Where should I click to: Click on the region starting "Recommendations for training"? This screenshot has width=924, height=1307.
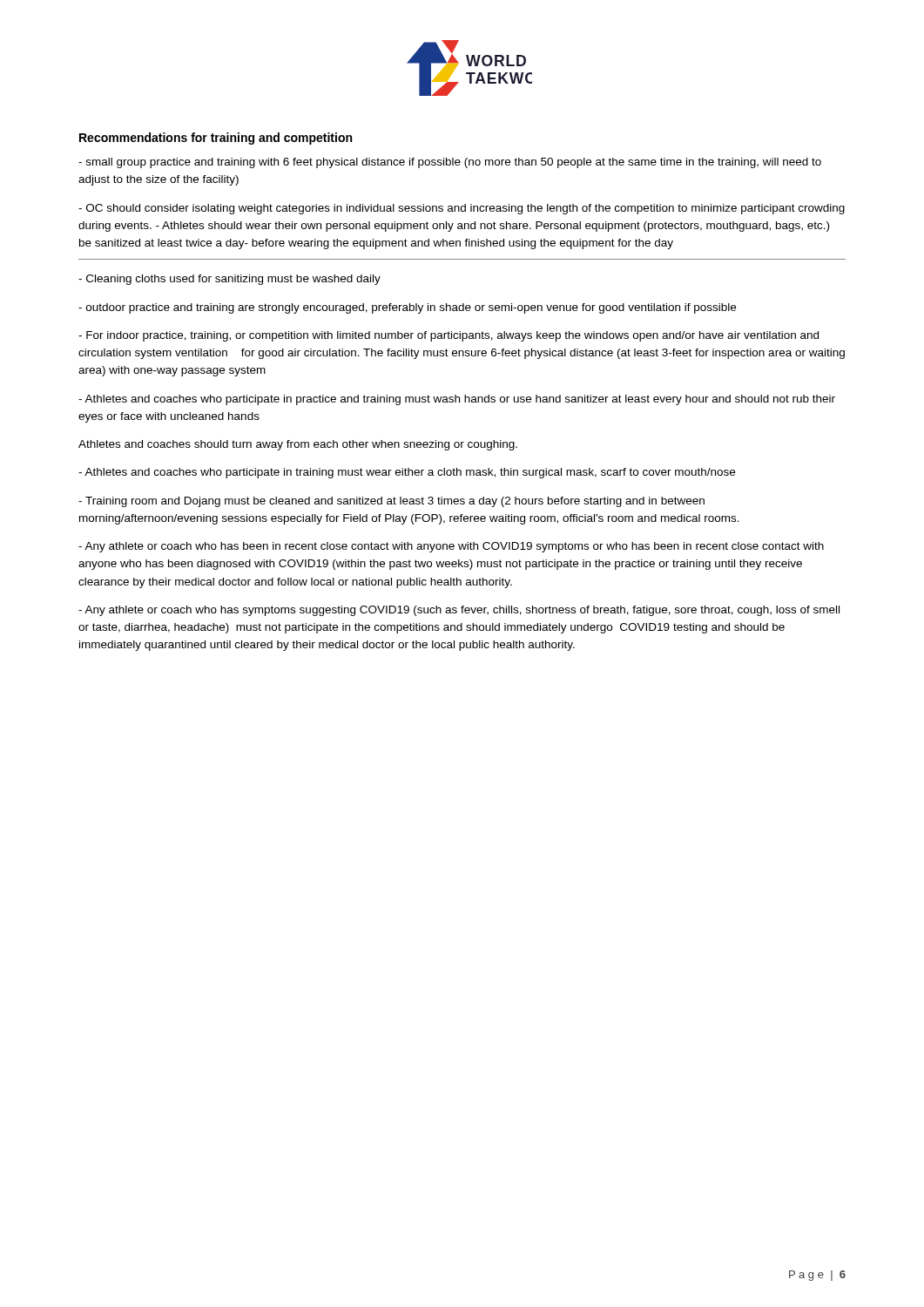216,138
